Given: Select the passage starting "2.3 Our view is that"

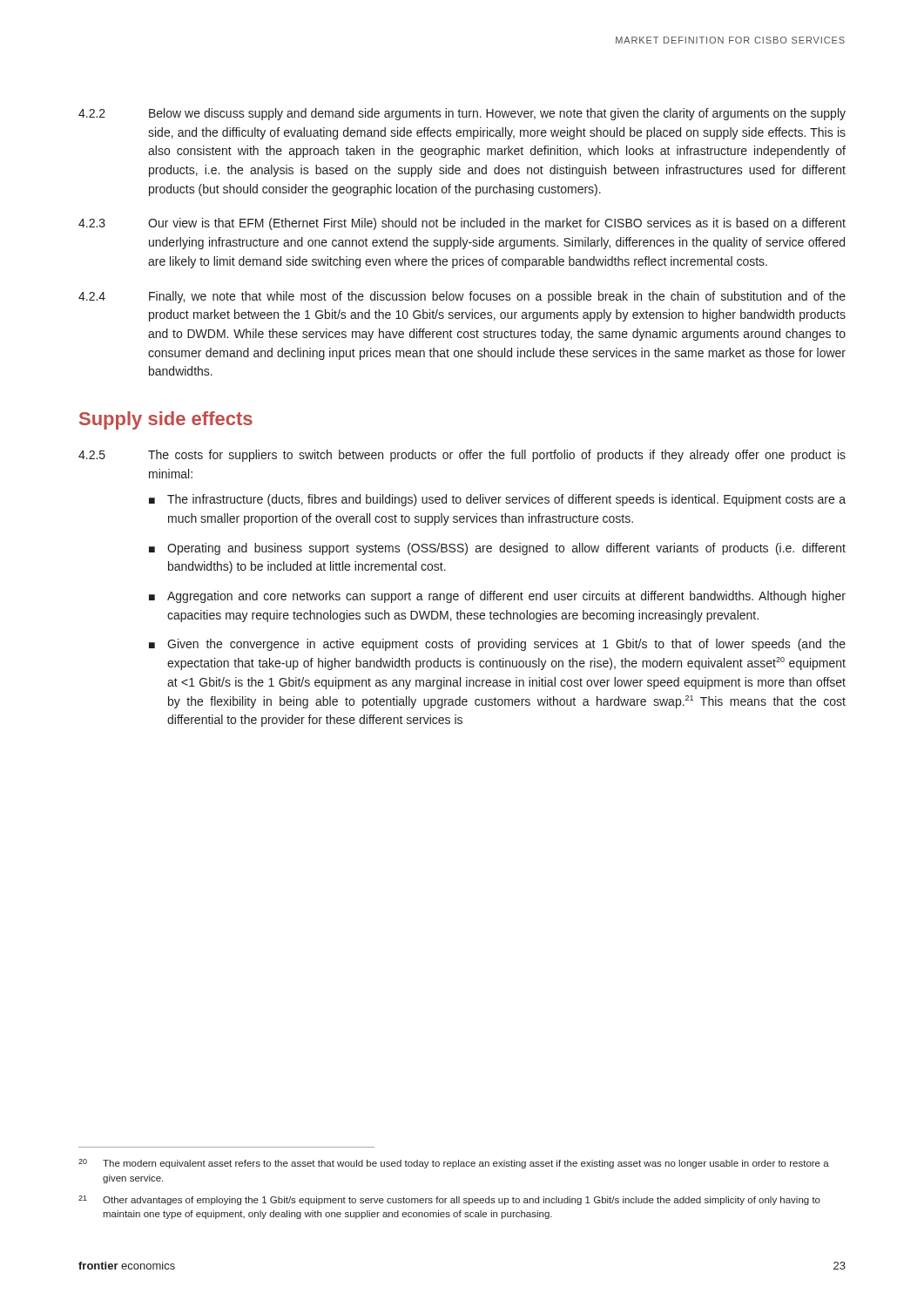Looking at the screenshot, I should [x=462, y=243].
